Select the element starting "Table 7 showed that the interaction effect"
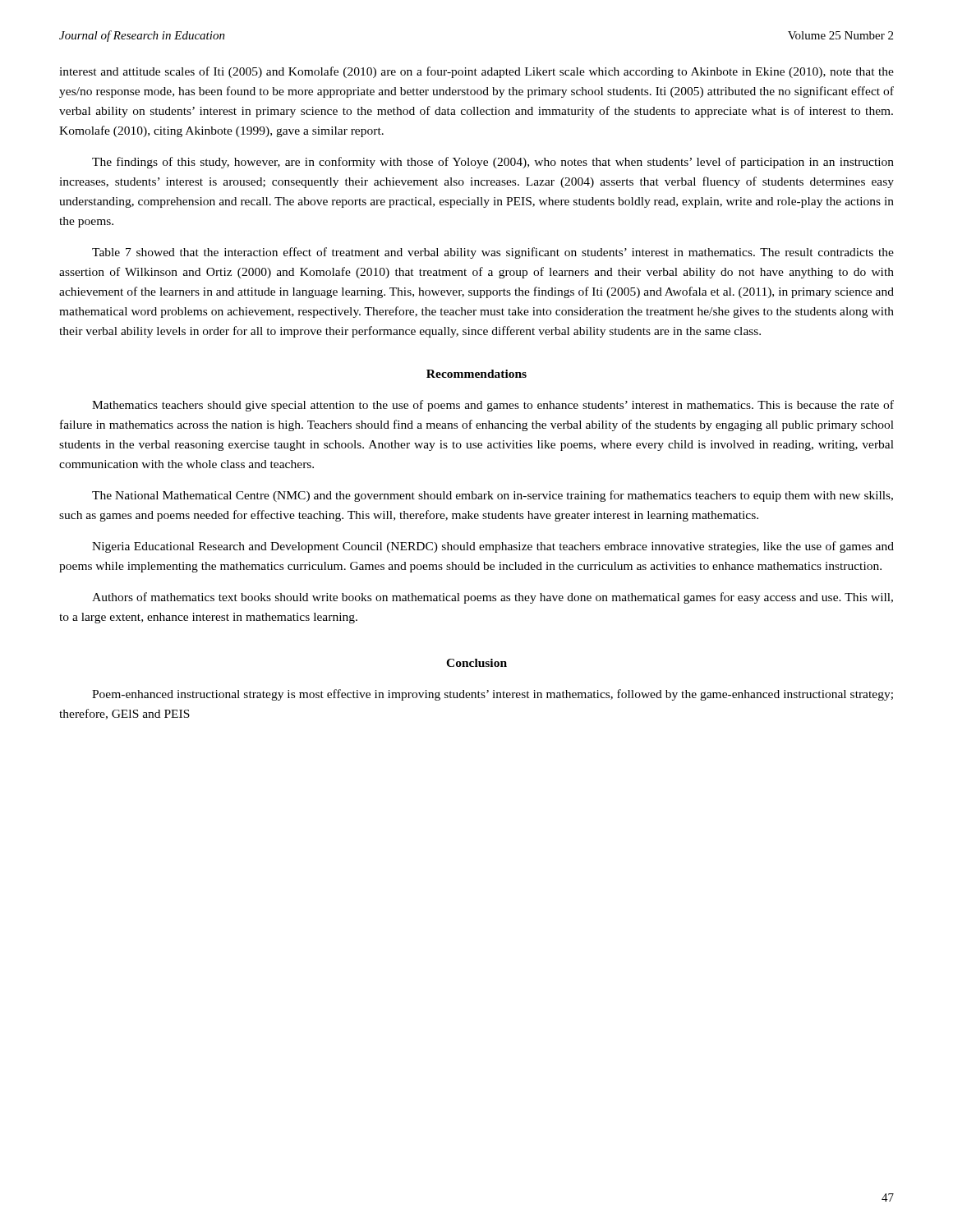 click(476, 292)
